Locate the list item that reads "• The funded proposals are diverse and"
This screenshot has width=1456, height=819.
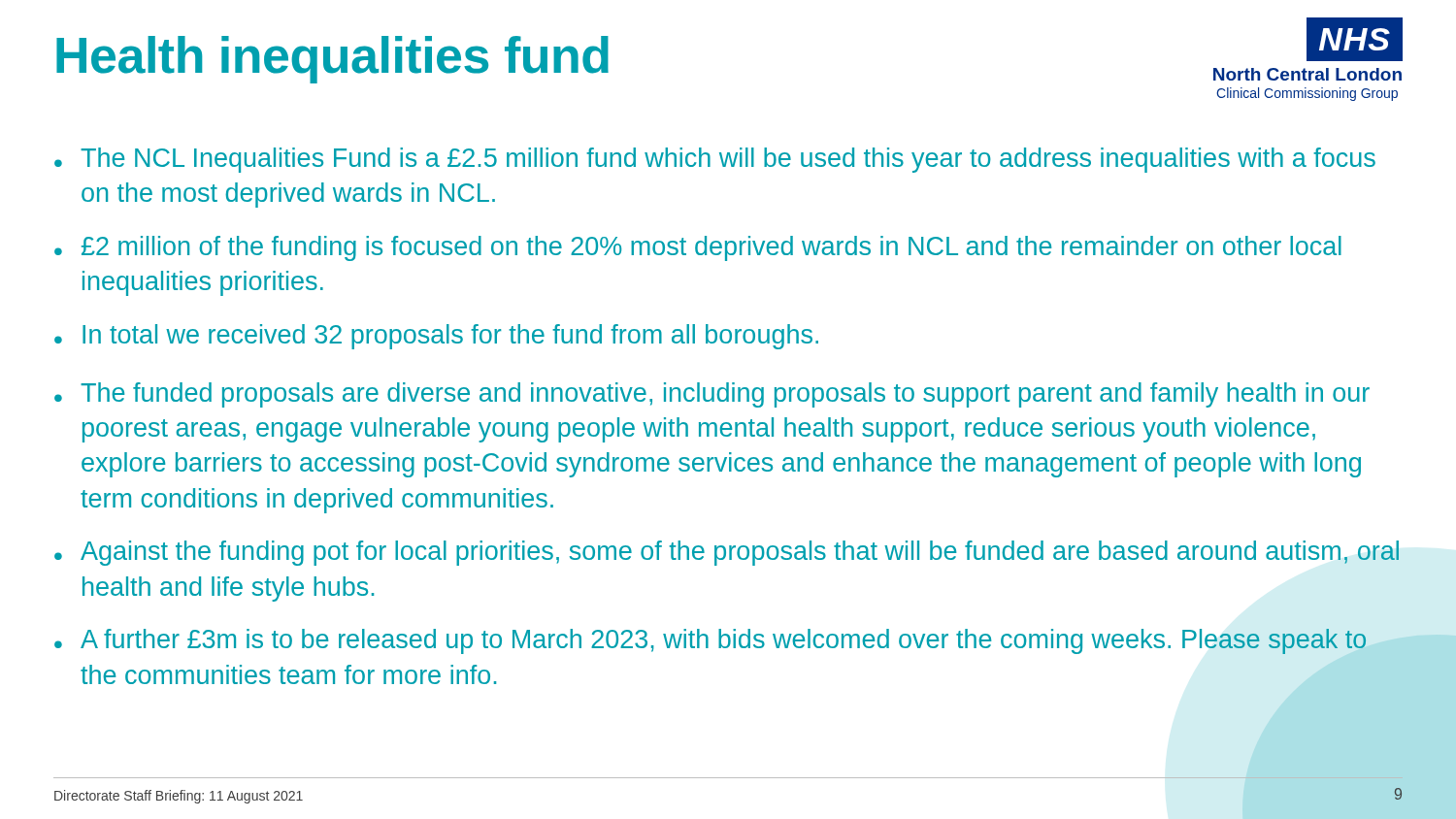(x=728, y=446)
